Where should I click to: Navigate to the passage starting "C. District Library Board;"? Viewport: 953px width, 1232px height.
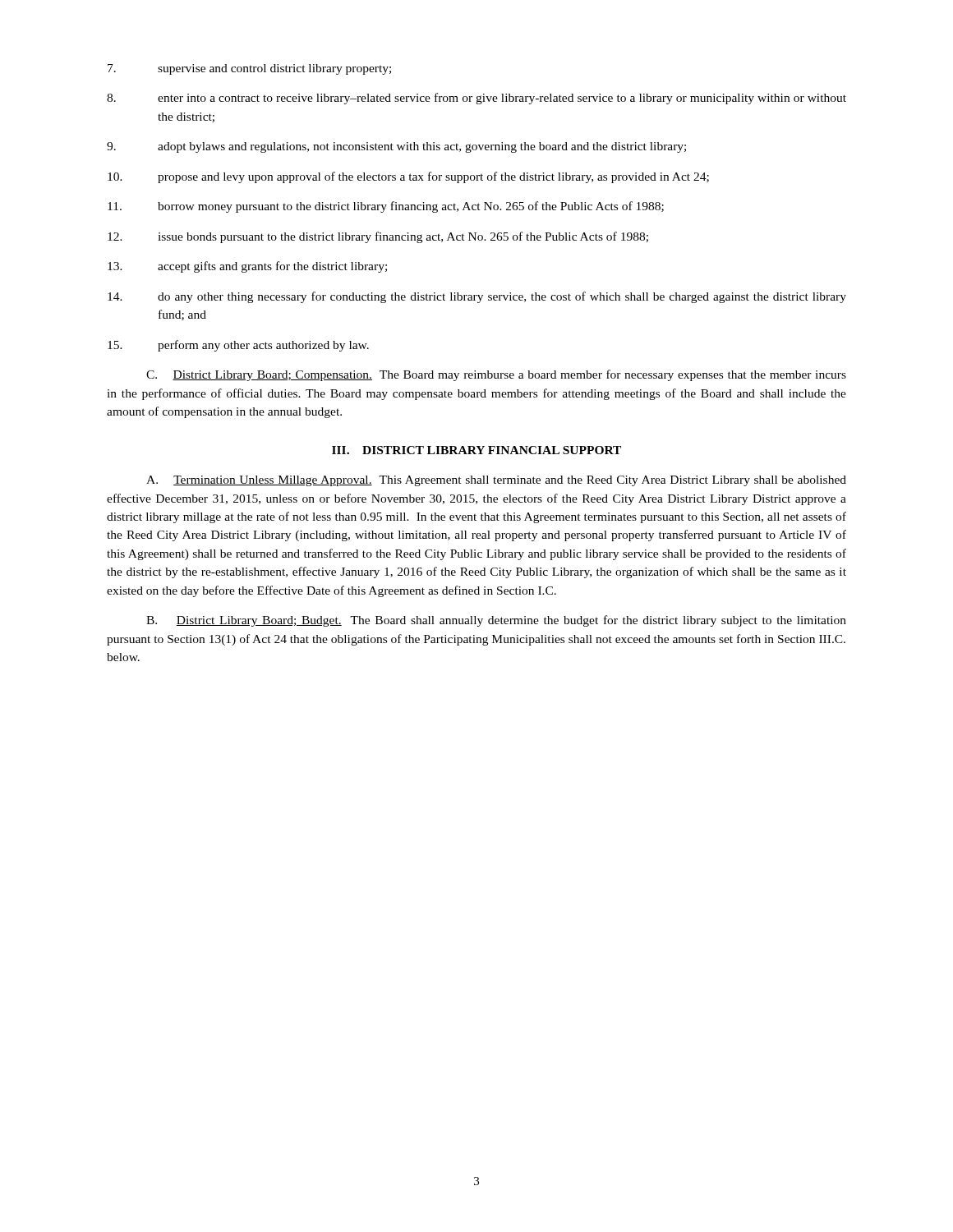(476, 393)
